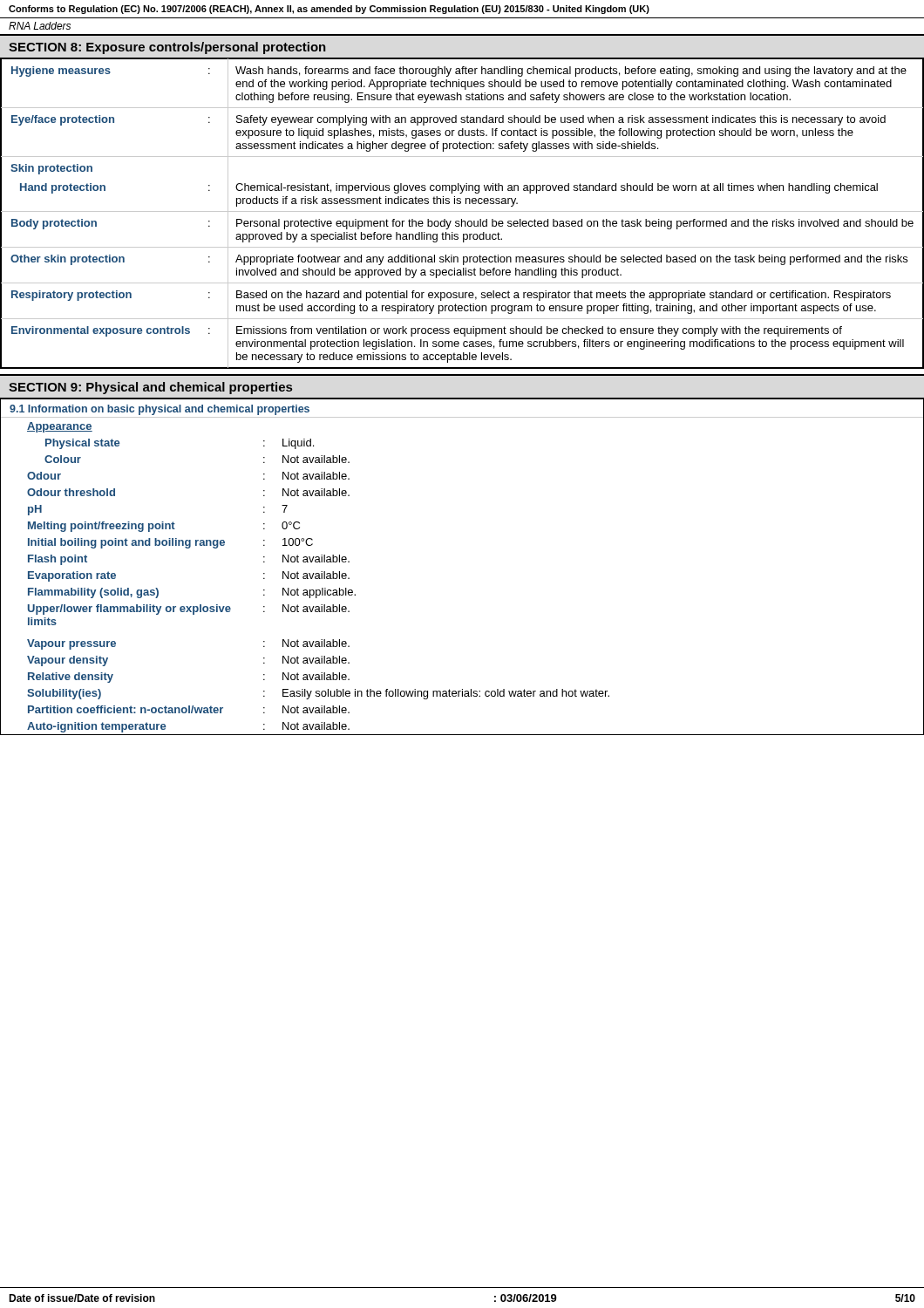Click the section header that begins "9.1 Information on basic physical"

point(160,409)
